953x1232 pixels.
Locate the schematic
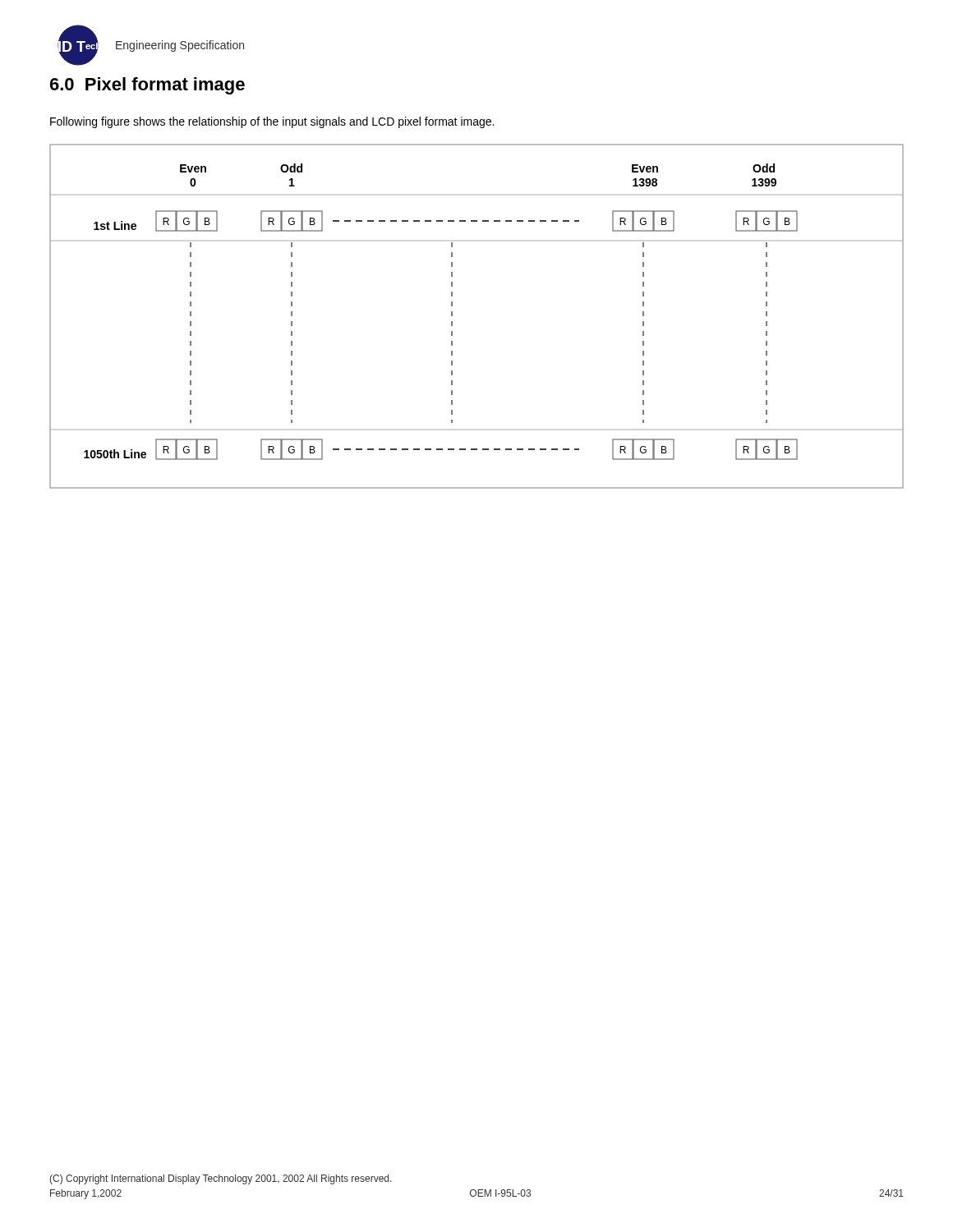(476, 316)
